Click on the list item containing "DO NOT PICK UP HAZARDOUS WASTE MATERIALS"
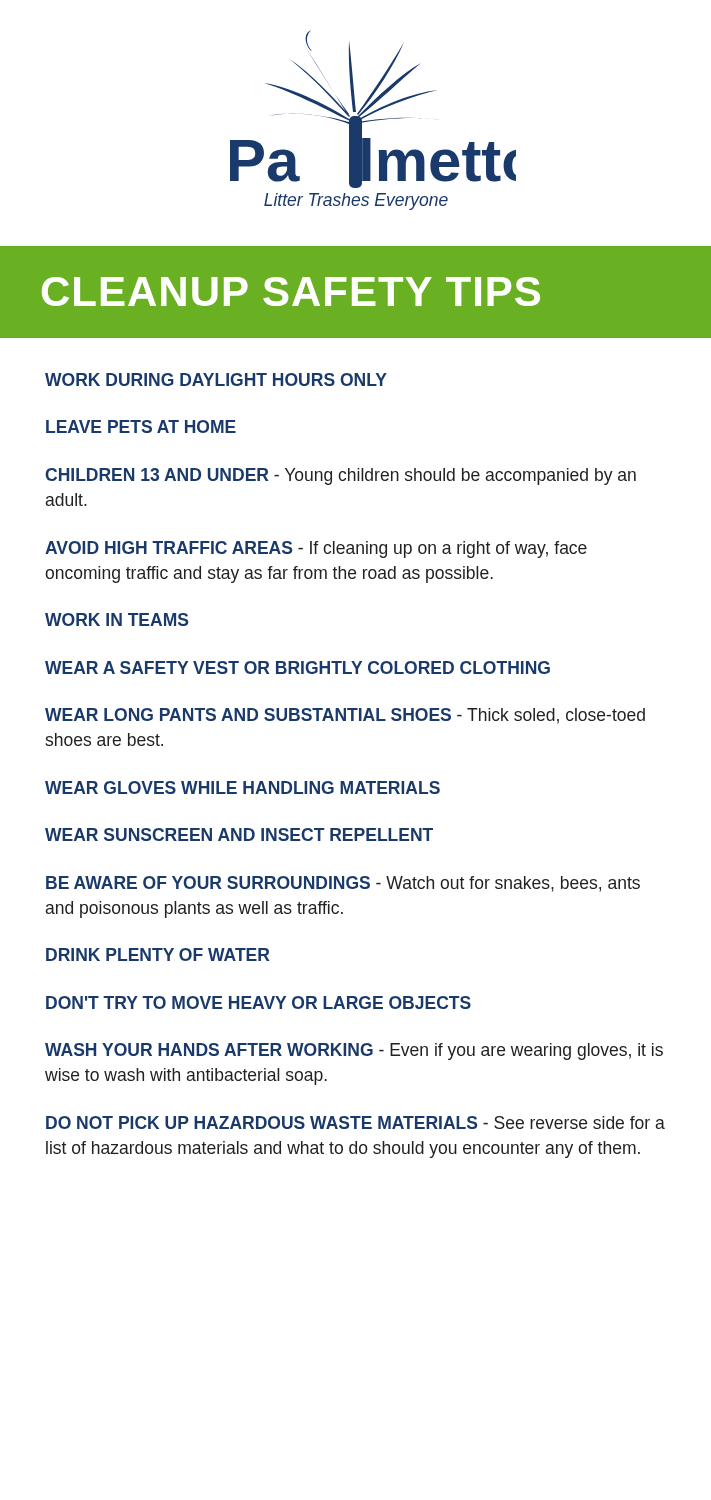This screenshot has height=1500, width=711. pyautogui.click(x=355, y=1135)
